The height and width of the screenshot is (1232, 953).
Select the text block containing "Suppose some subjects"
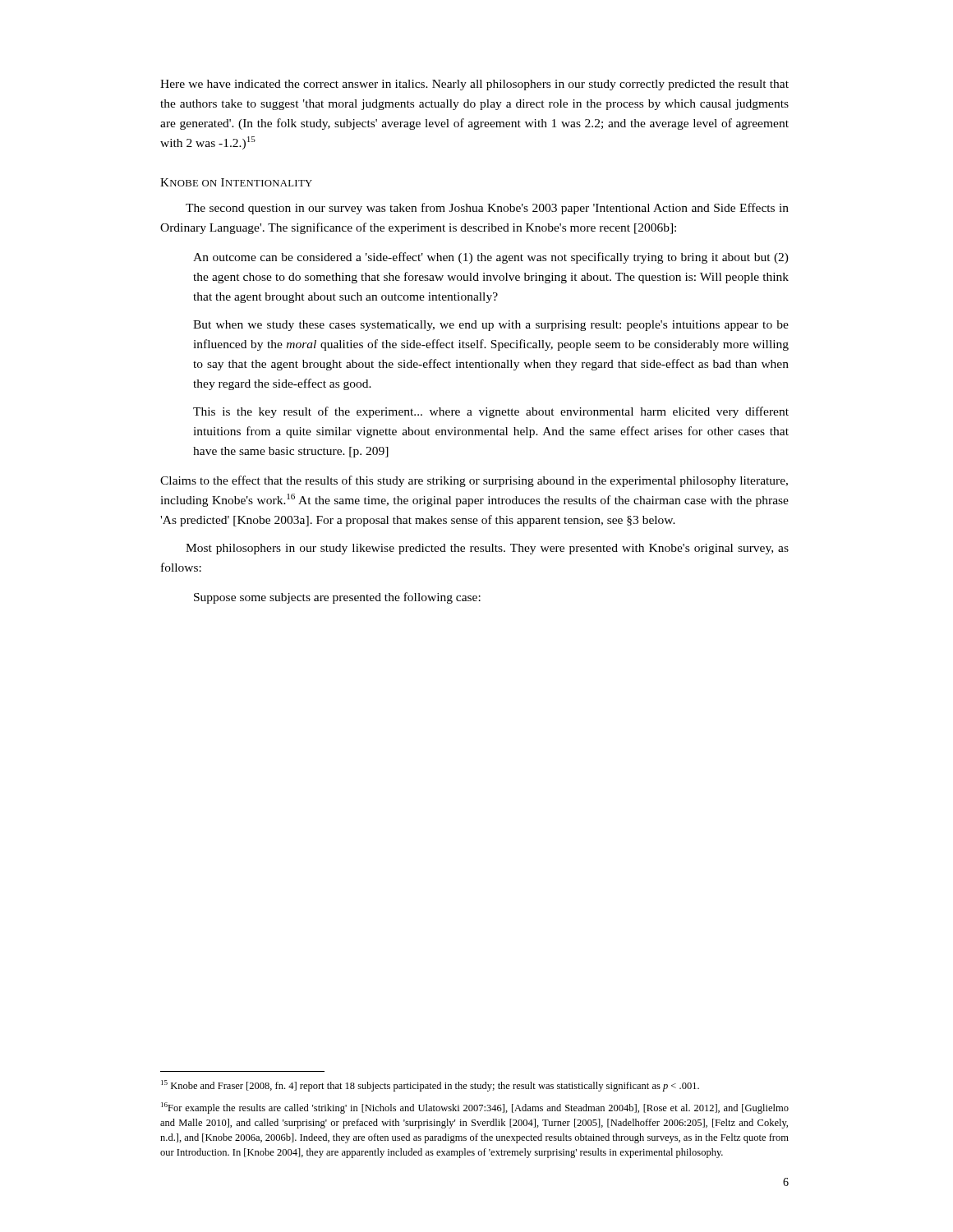[x=491, y=597]
